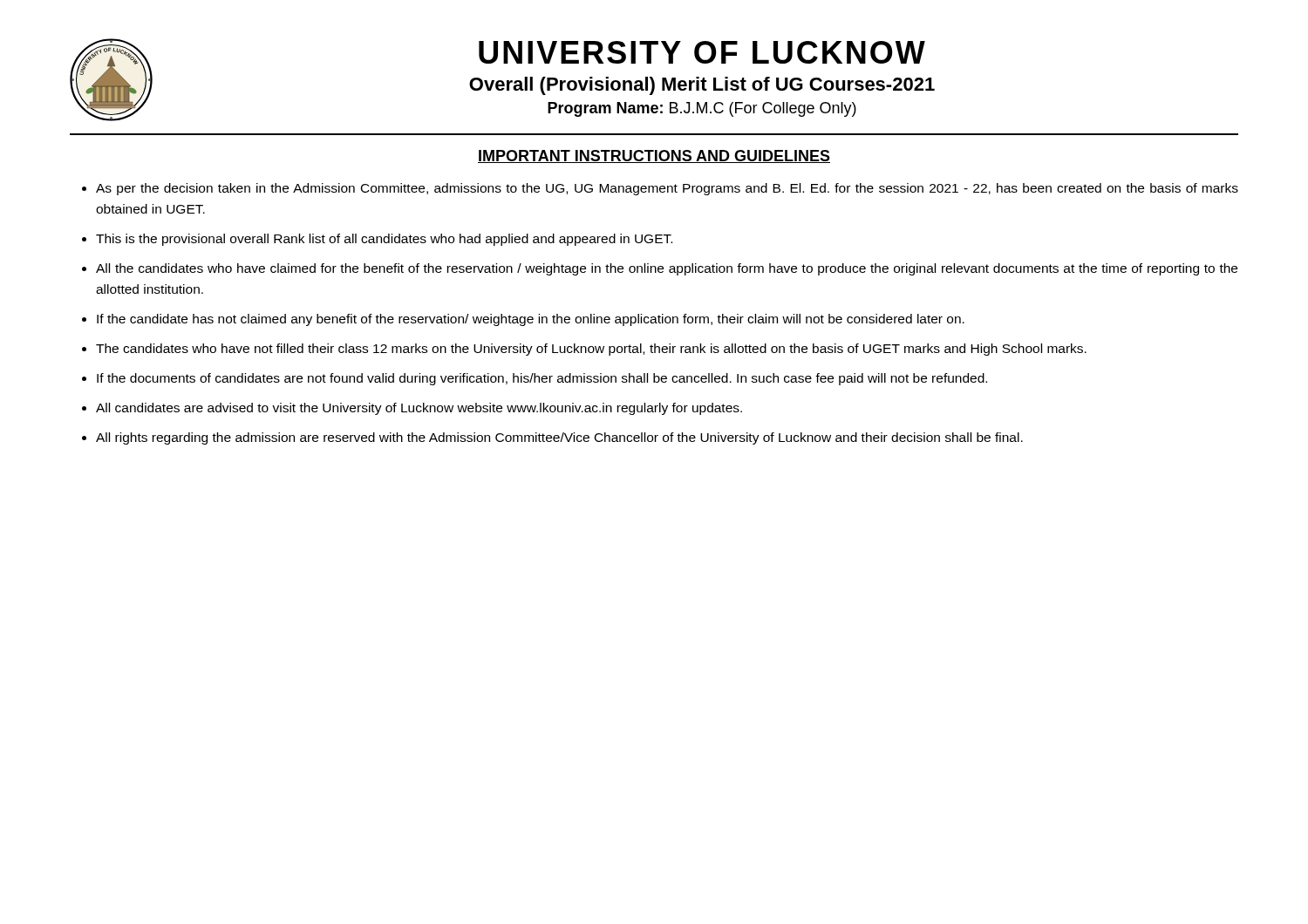
Task: Select a logo
Action: (118, 80)
